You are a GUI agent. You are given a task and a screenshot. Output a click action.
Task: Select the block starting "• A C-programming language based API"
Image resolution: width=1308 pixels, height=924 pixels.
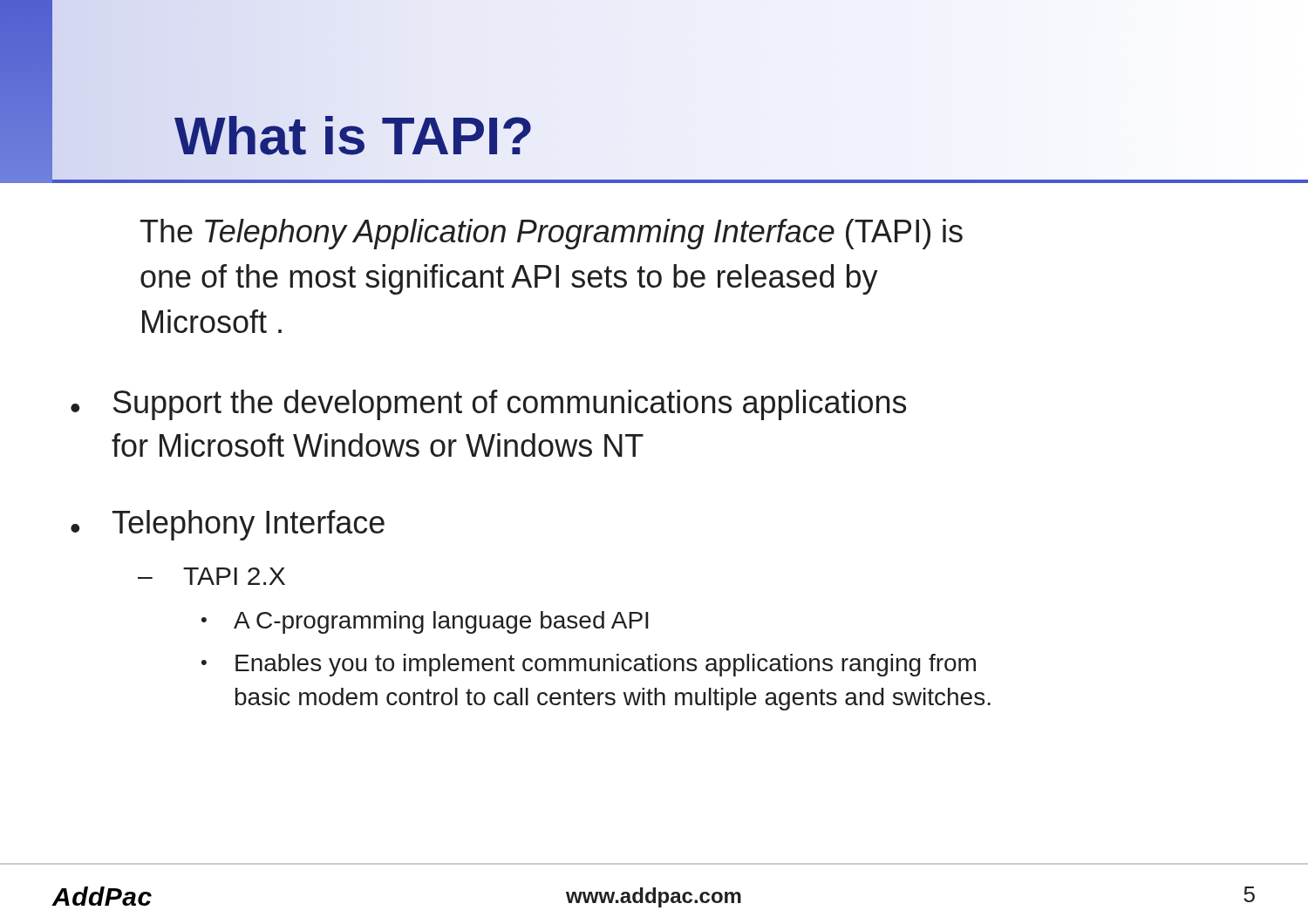click(425, 620)
